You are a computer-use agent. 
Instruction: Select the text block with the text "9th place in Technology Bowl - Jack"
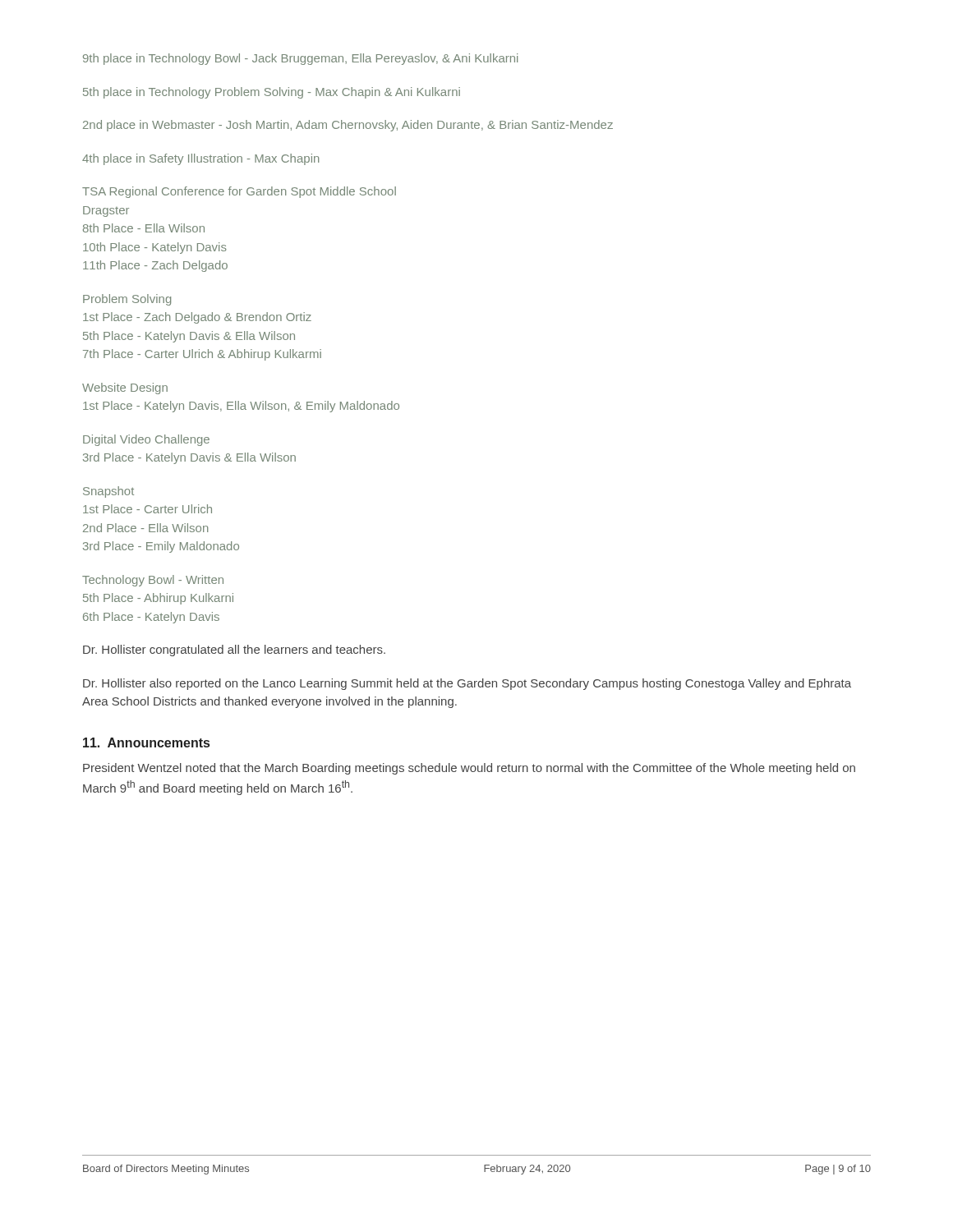[300, 58]
